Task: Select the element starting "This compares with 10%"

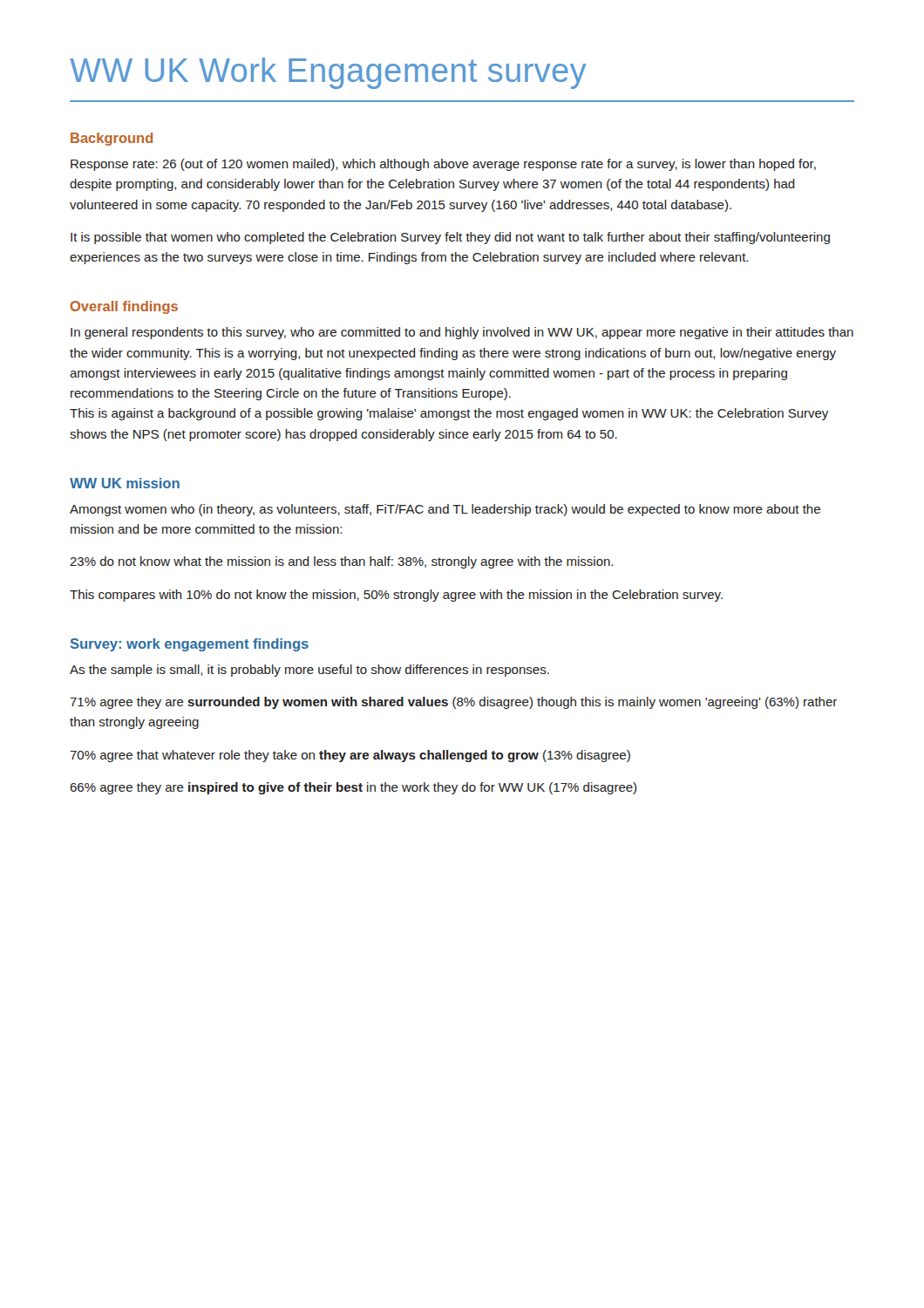Action: (462, 594)
